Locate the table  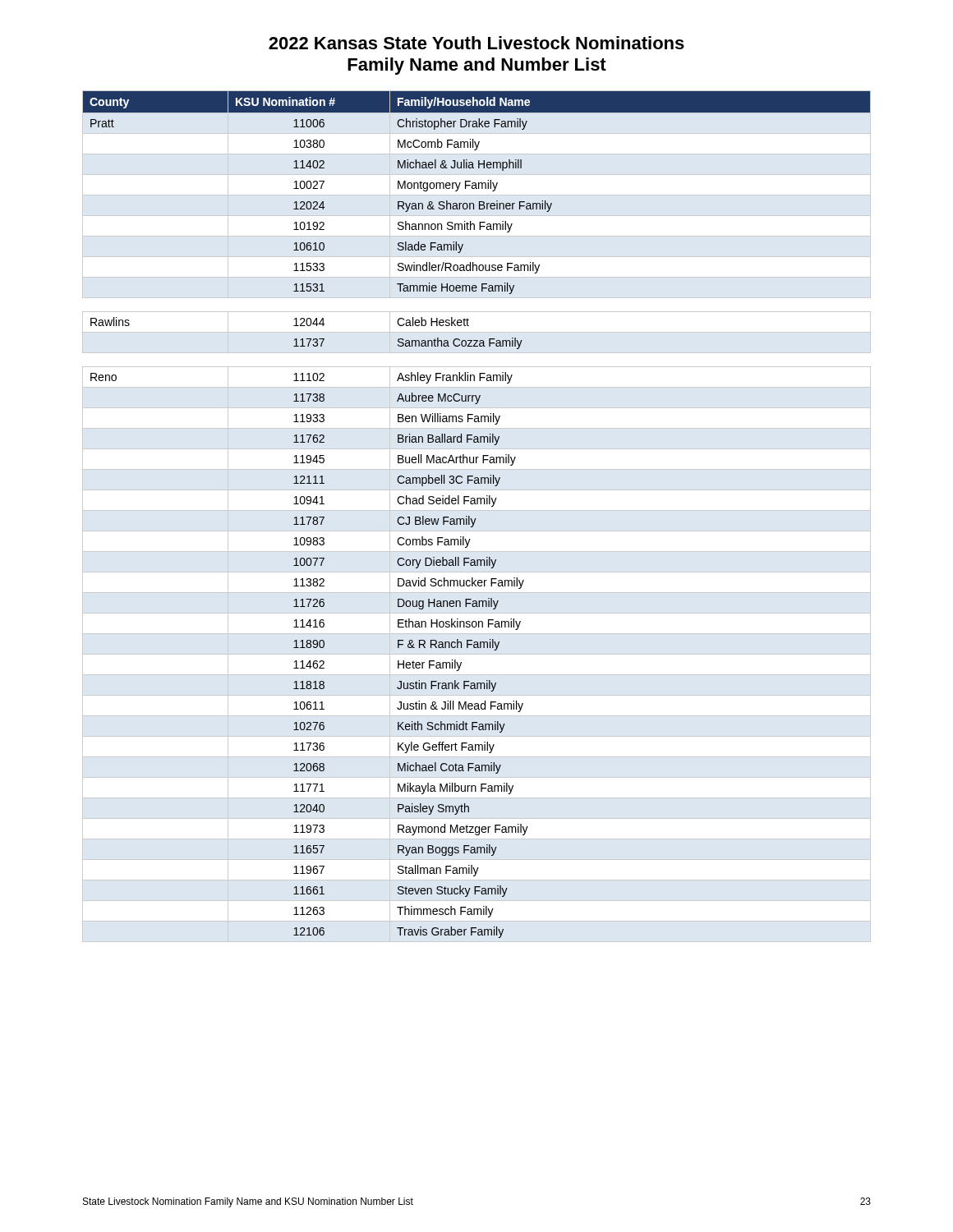tap(476, 516)
